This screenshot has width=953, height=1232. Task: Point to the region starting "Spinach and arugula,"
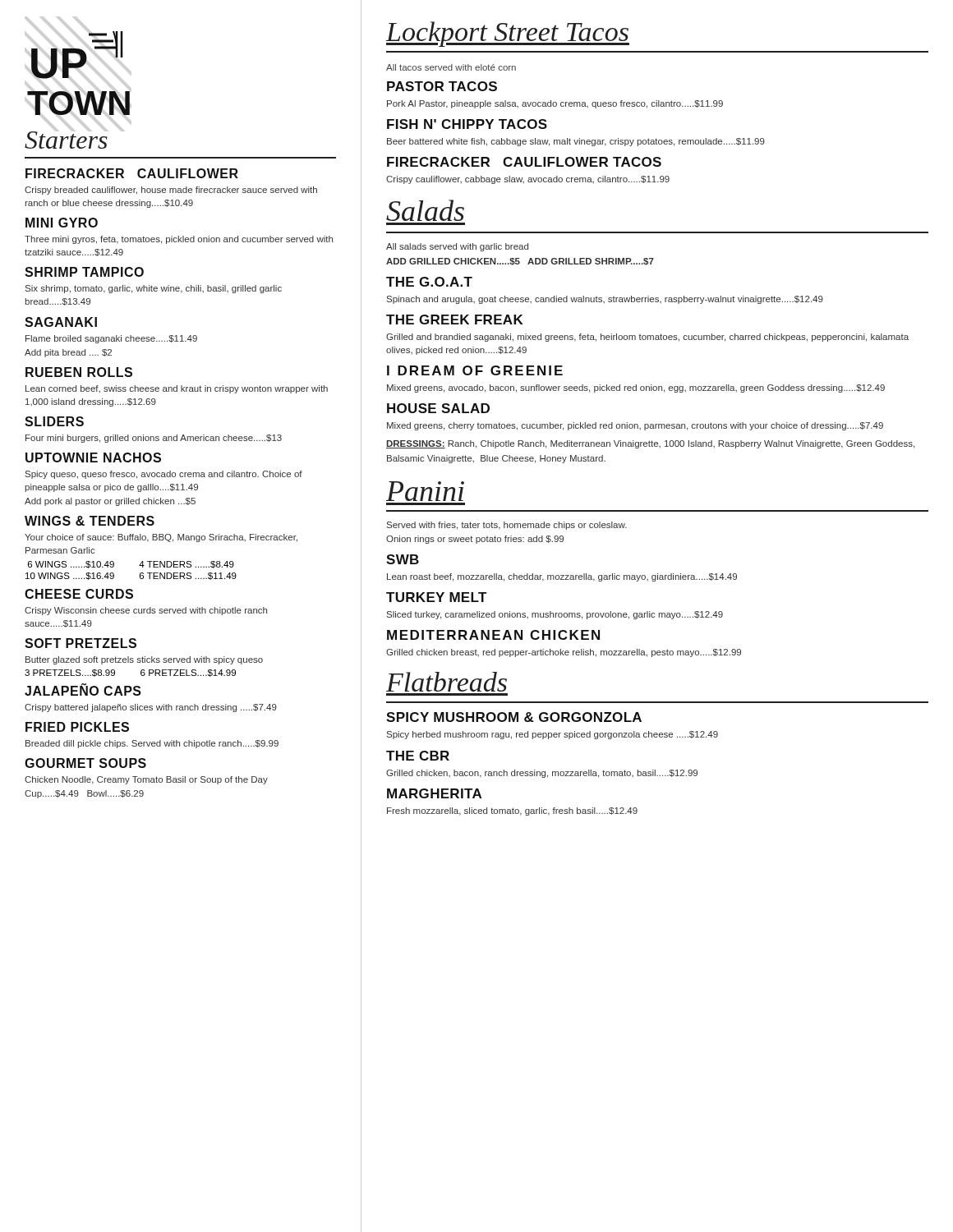point(657,299)
